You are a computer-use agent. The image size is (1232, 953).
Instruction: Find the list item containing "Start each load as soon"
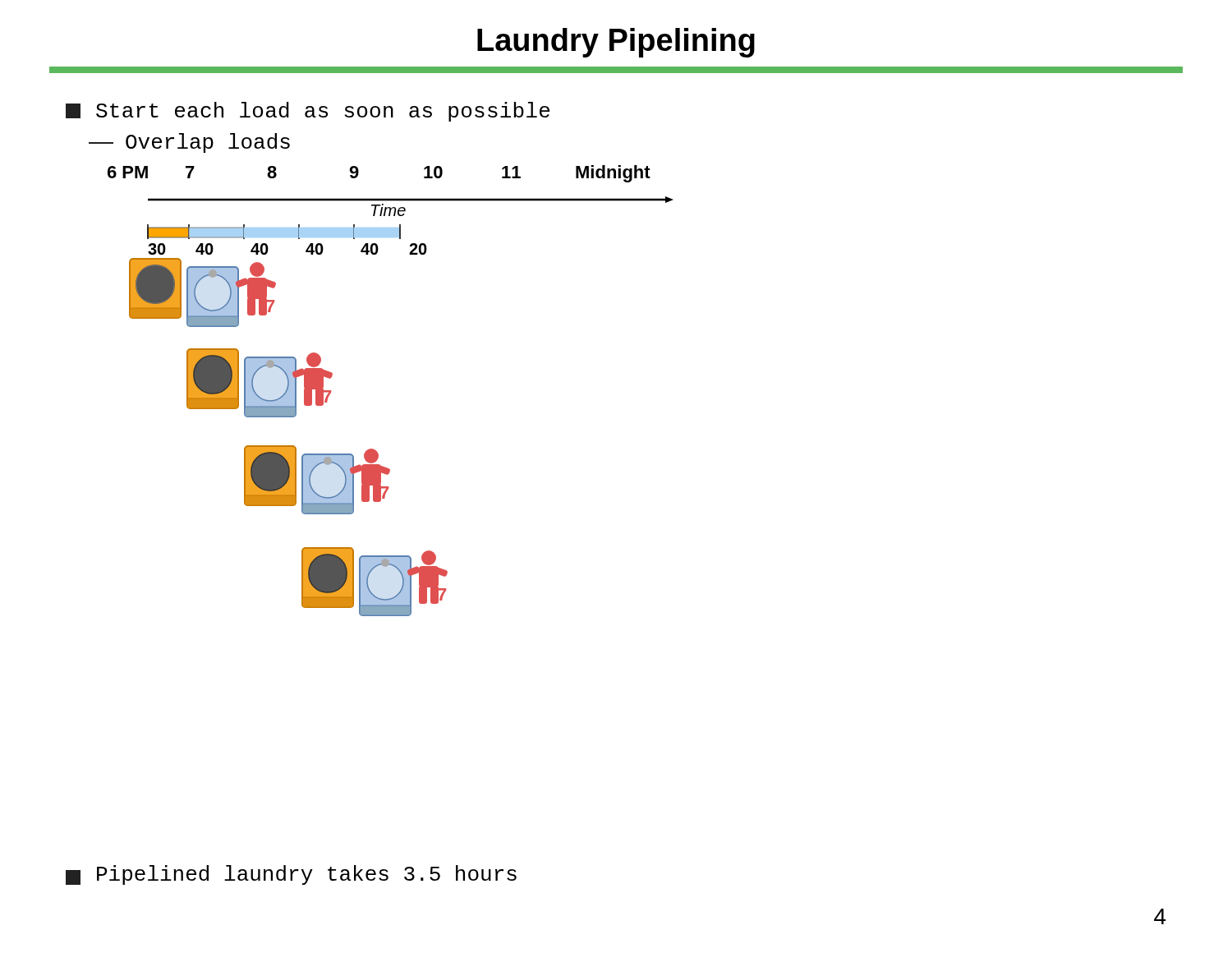308,112
